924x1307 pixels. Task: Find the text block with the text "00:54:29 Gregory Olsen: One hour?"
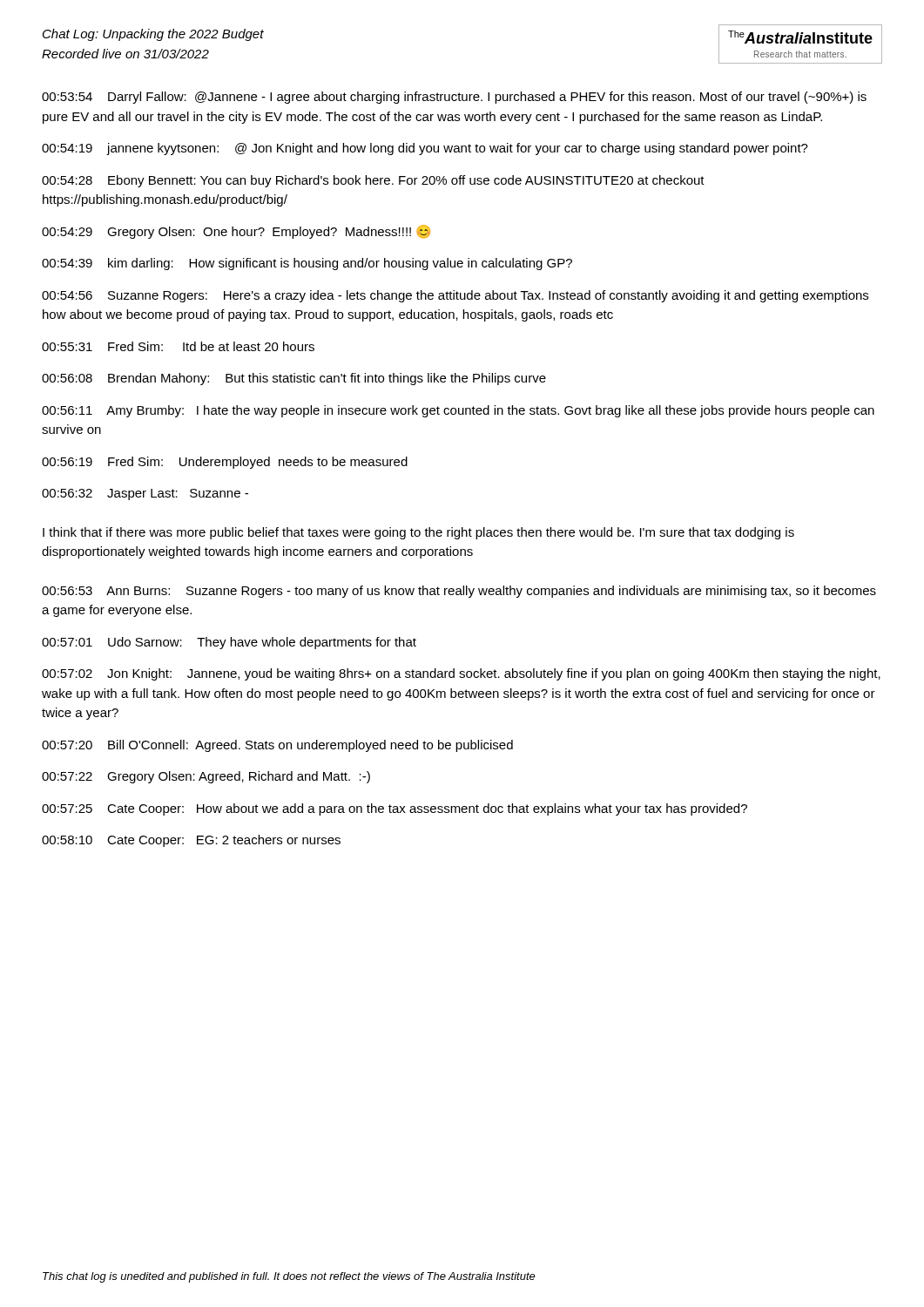tap(237, 231)
